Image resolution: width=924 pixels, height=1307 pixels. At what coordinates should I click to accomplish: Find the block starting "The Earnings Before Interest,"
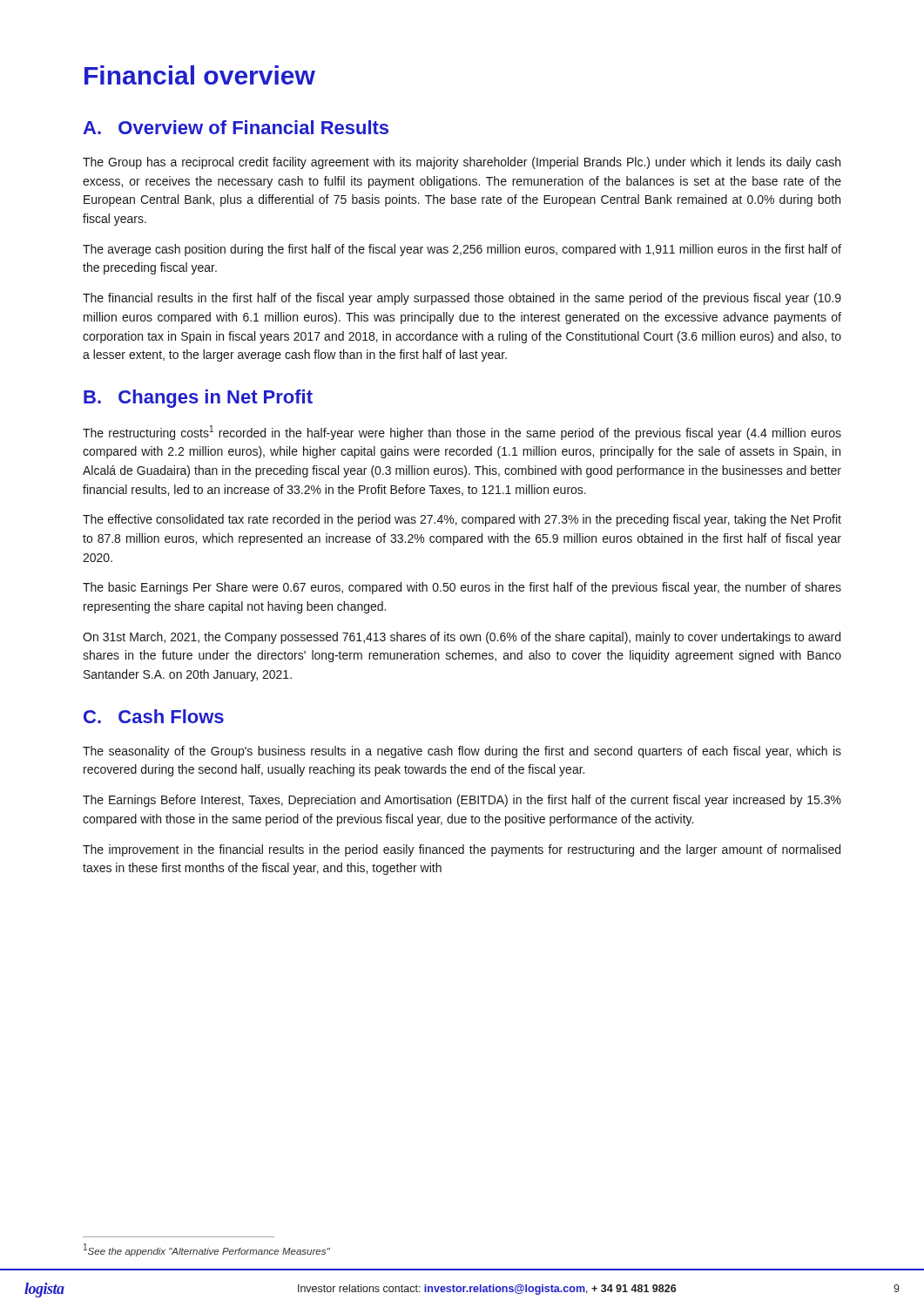462,810
